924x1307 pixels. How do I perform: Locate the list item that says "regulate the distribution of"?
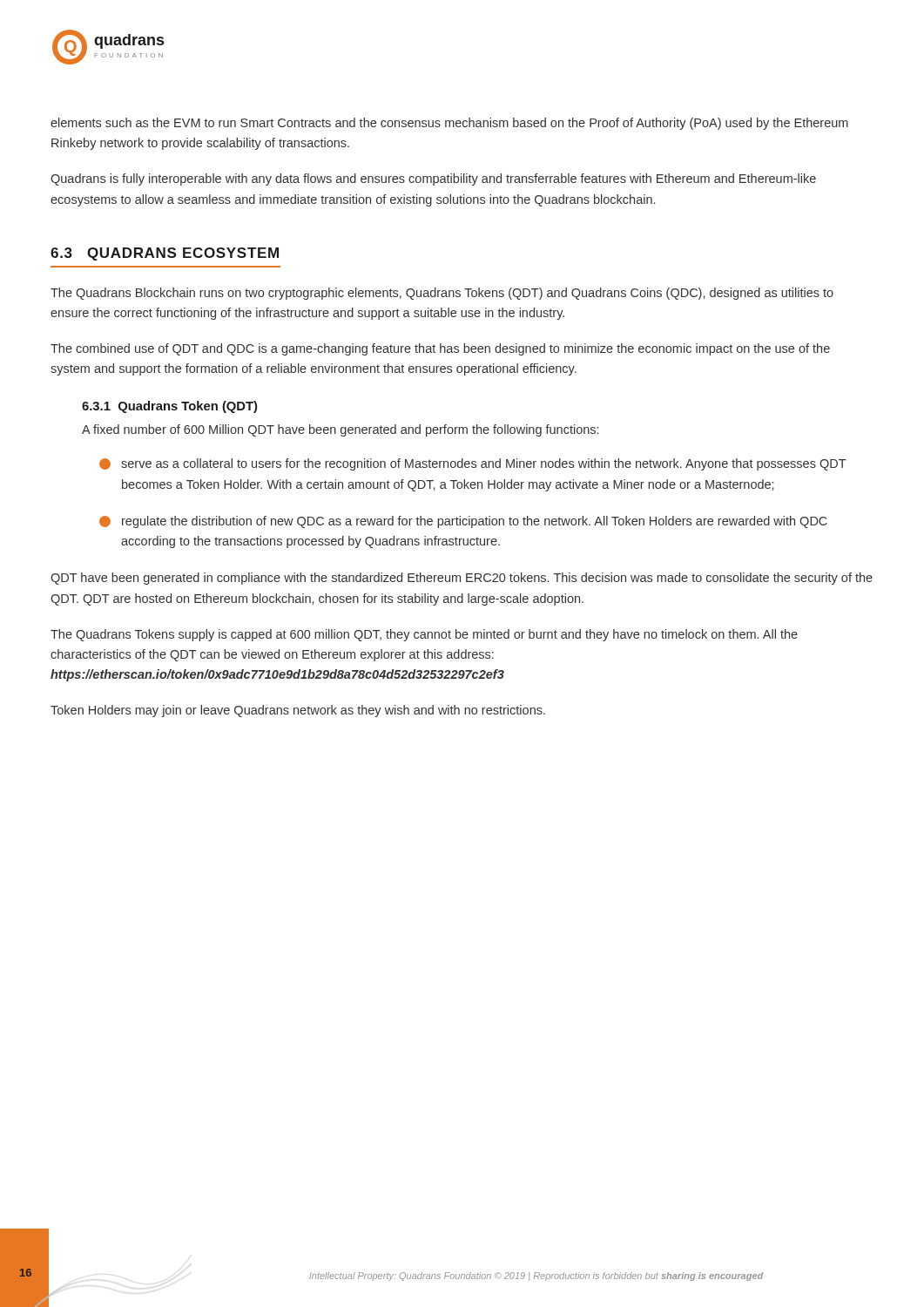pos(486,532)
